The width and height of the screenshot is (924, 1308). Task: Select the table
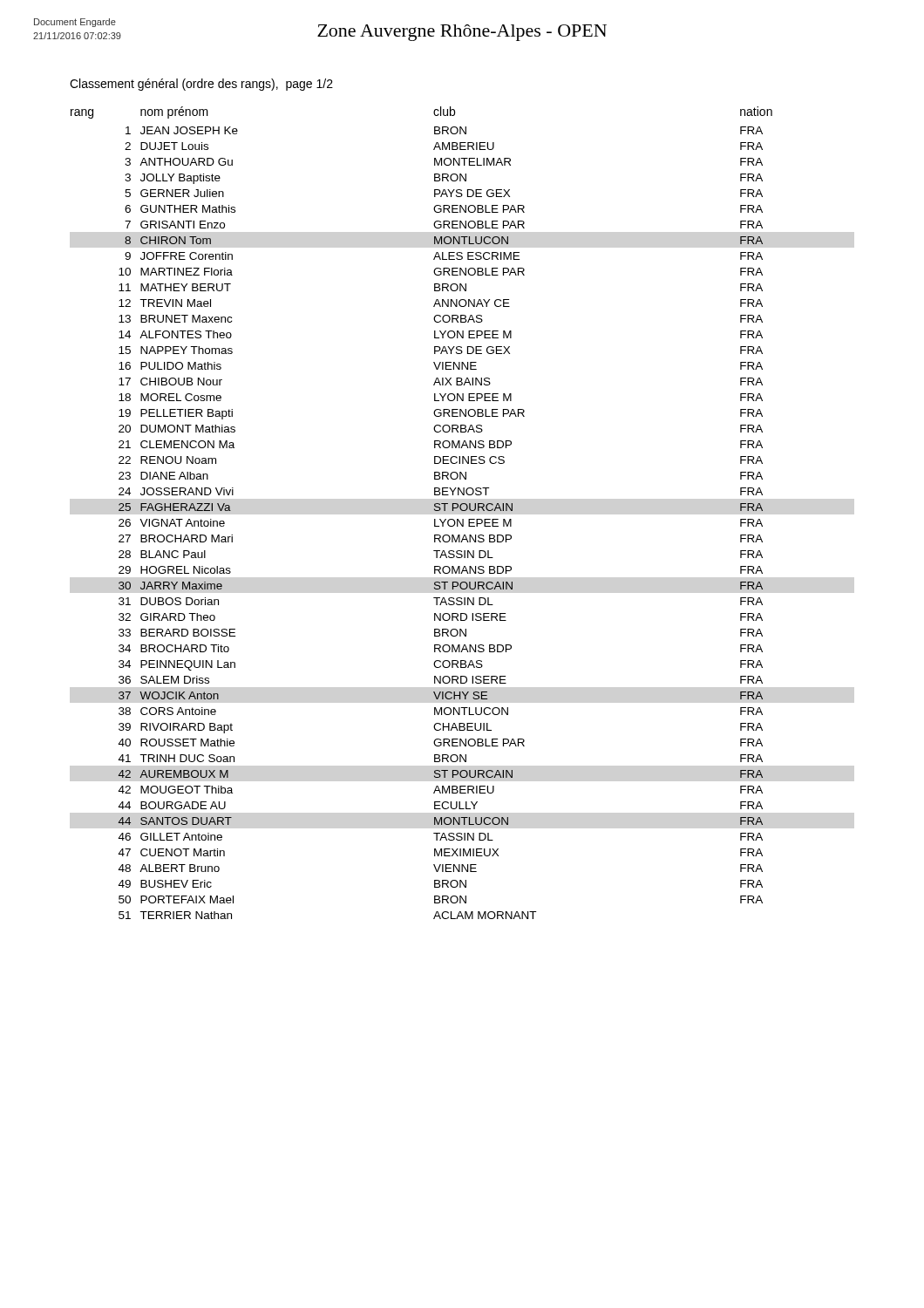(462, 513)
